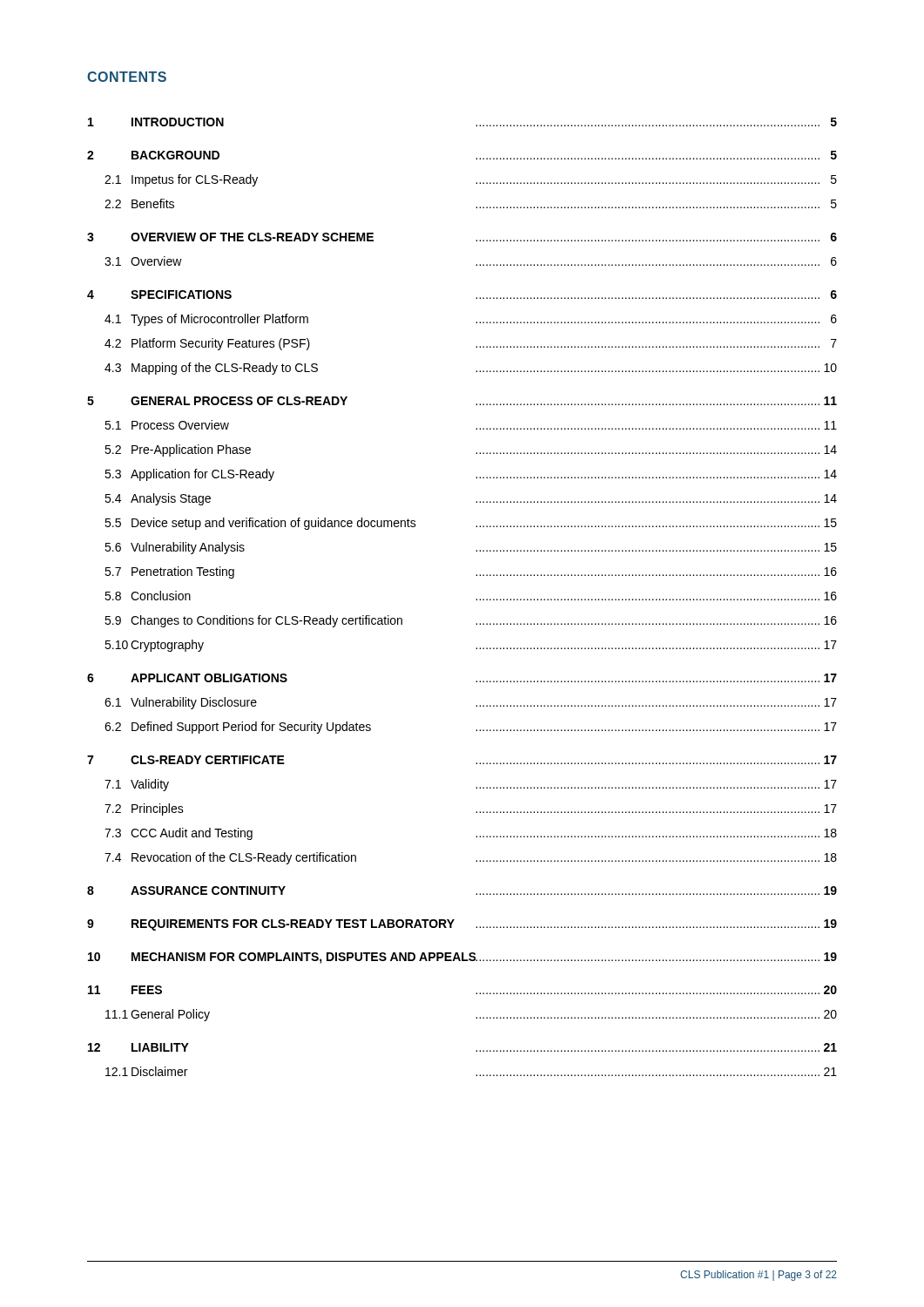Screen dimensions: 1307x924
Task: Click the passage that begins "5 GENERAL PROCESS OF"
Action: point(90,400)
